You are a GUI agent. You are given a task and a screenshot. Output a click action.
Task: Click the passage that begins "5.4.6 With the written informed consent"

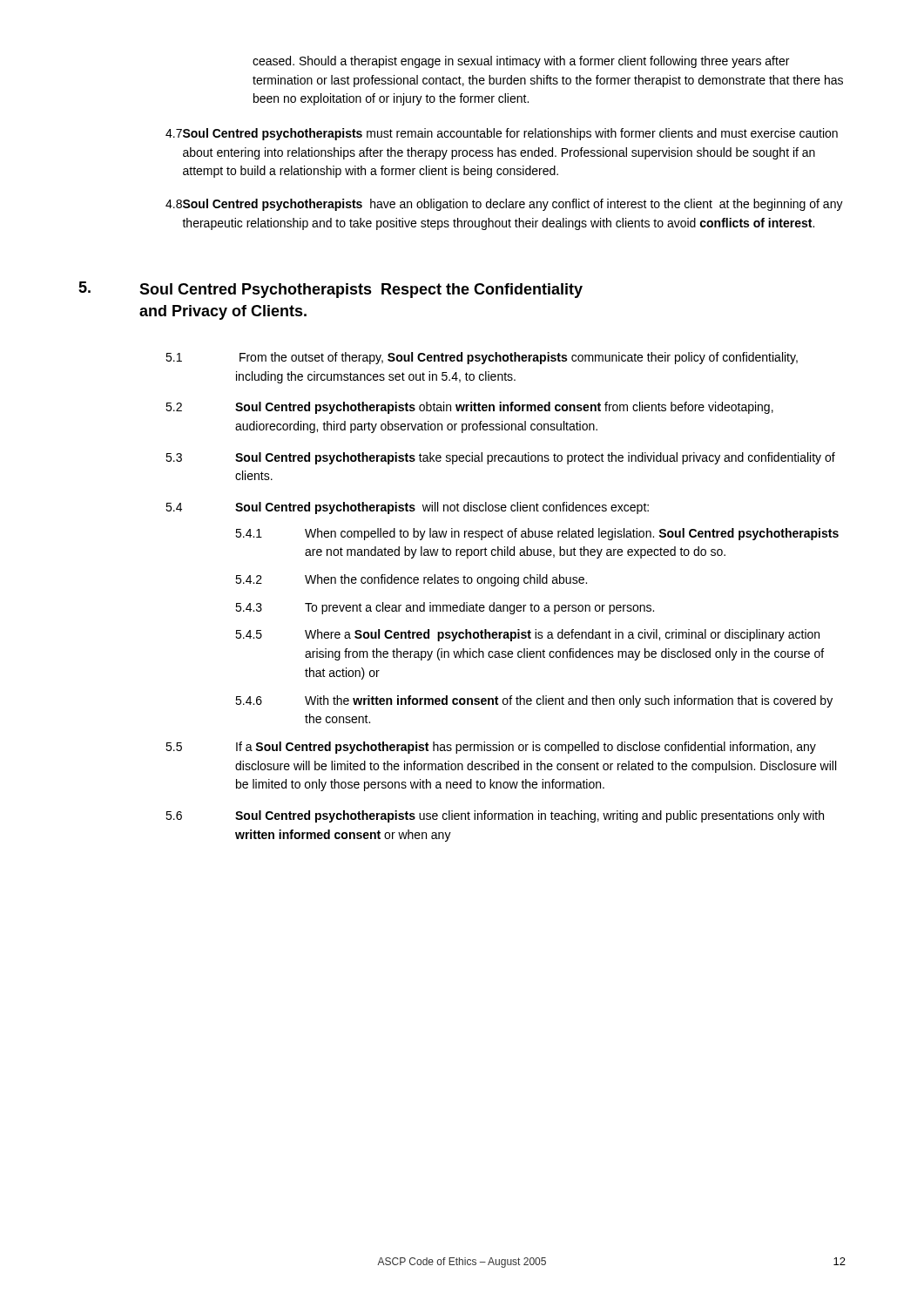[540, 710]
